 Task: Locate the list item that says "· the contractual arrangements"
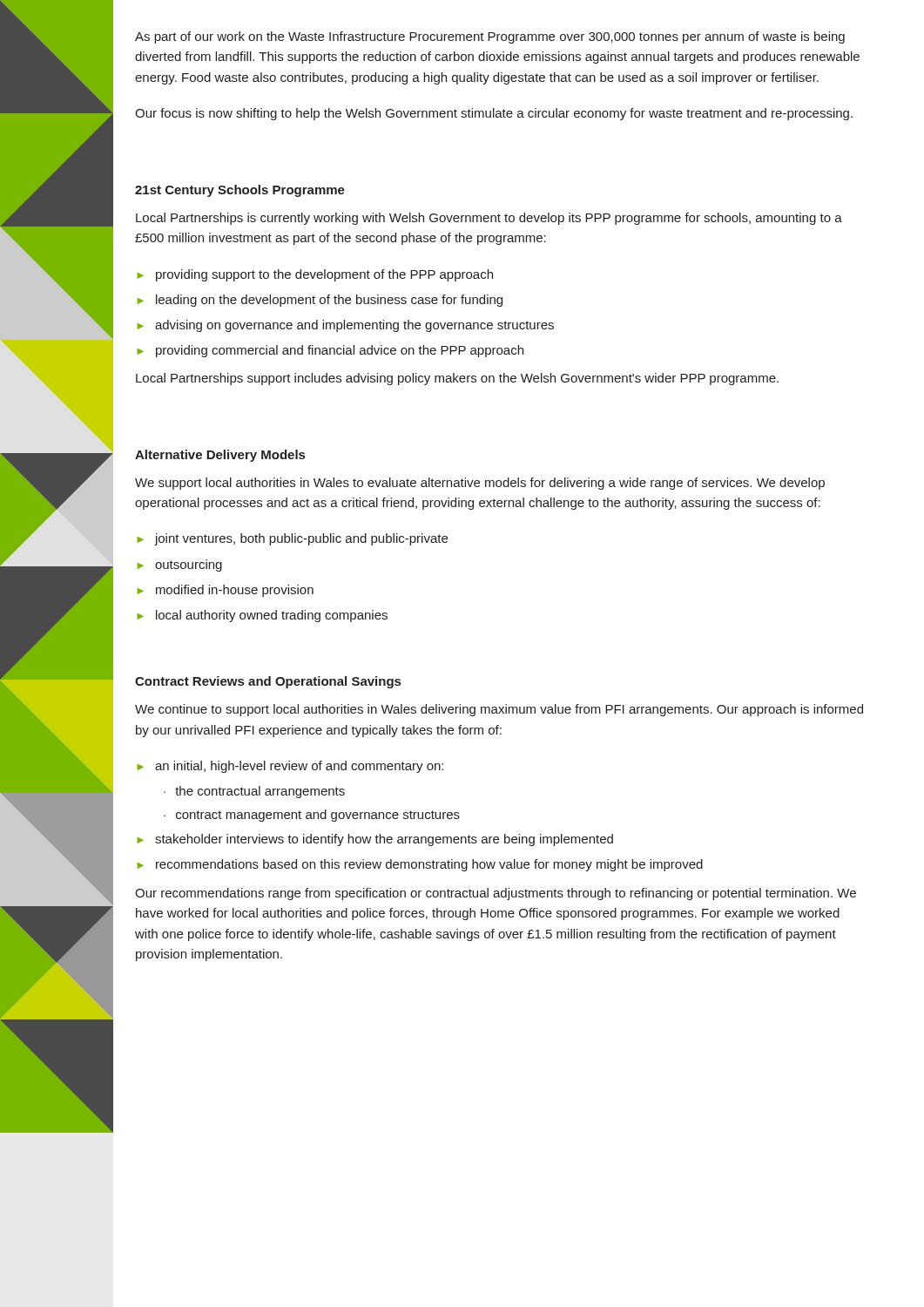(x=254, y=791)
